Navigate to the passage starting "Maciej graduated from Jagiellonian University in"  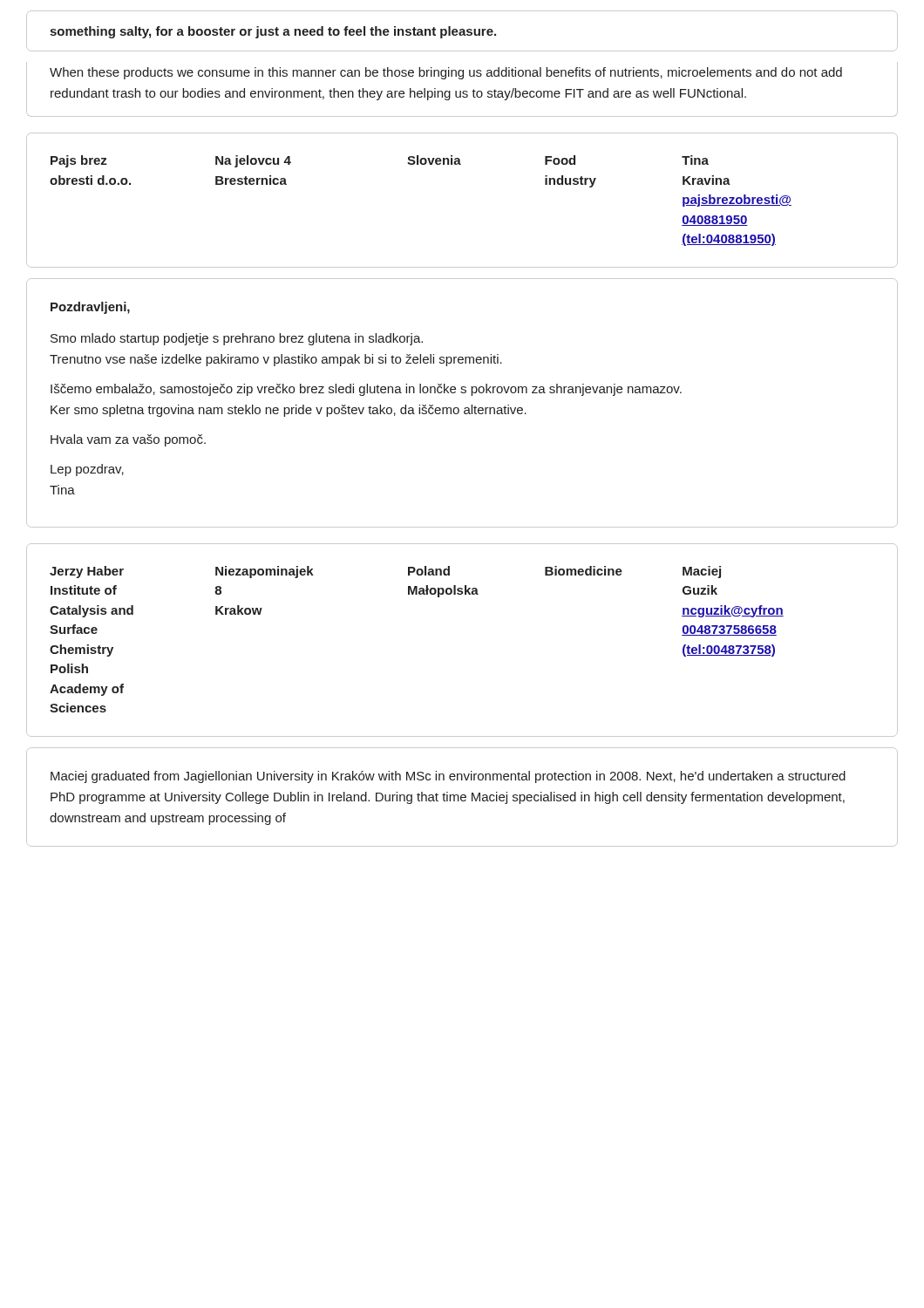[x=448, y=796]
